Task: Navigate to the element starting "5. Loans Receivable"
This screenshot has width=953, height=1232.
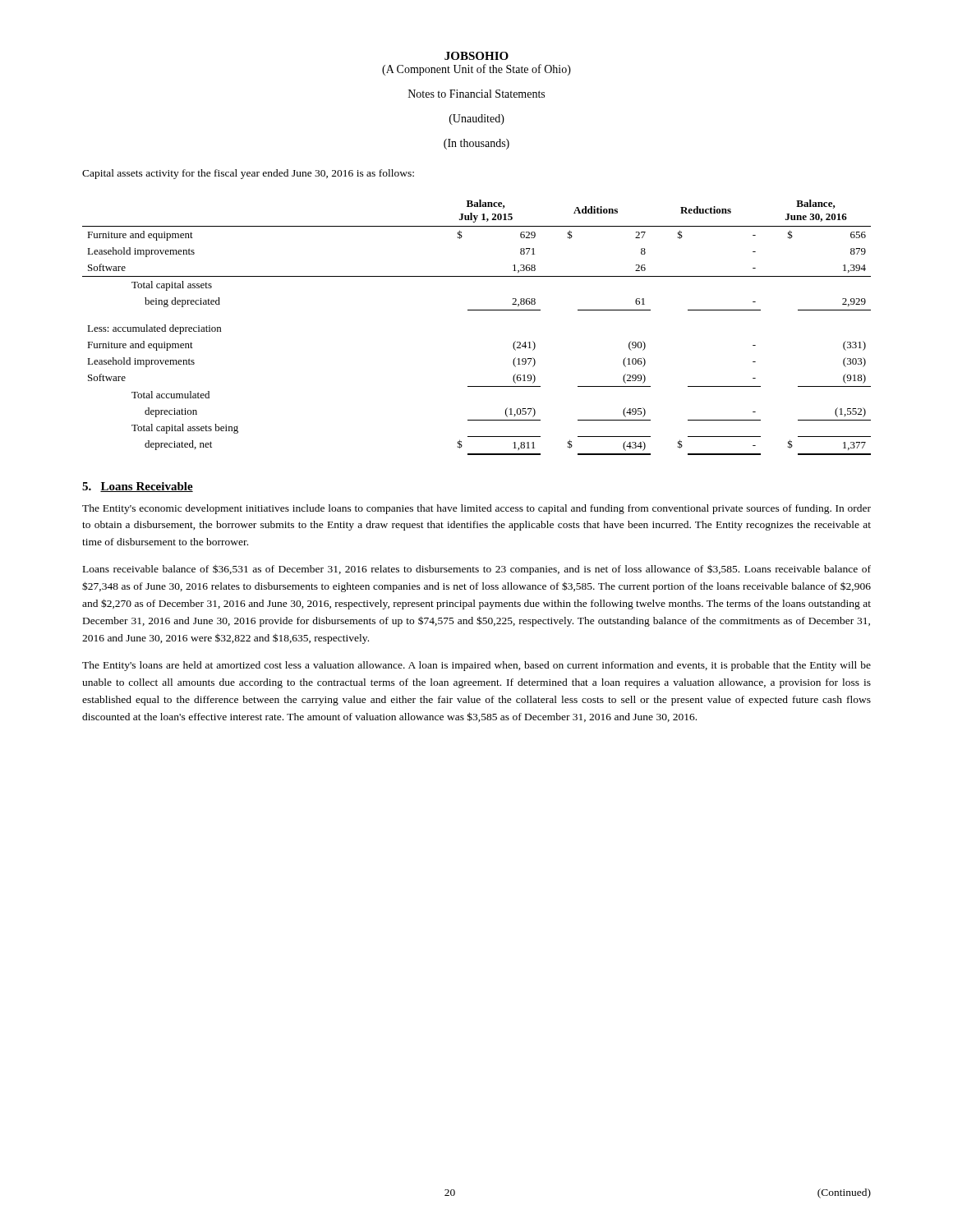Action: point(137,486)
